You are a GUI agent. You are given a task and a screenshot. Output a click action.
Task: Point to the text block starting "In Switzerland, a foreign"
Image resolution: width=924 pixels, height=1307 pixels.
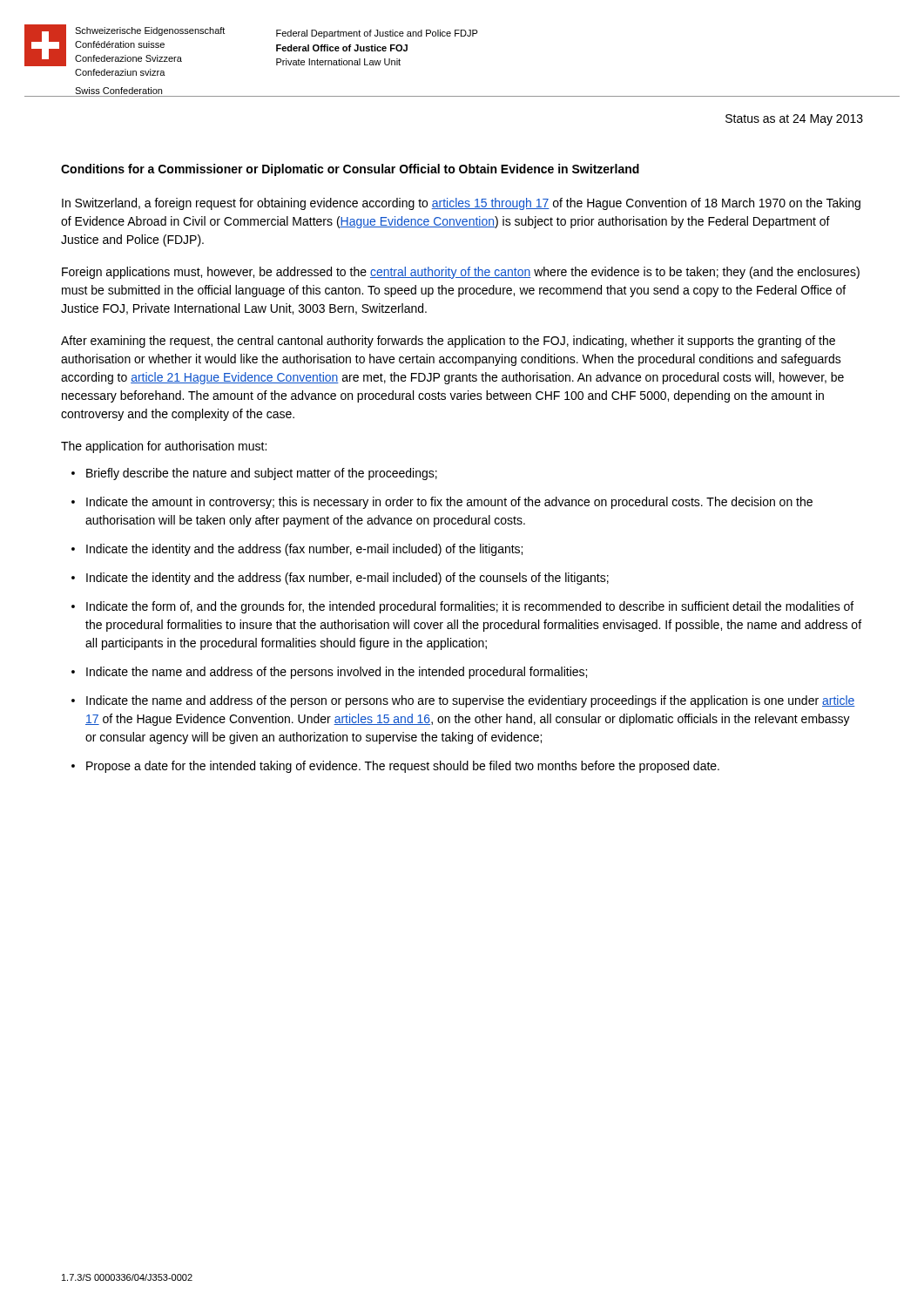coord(461,221)
